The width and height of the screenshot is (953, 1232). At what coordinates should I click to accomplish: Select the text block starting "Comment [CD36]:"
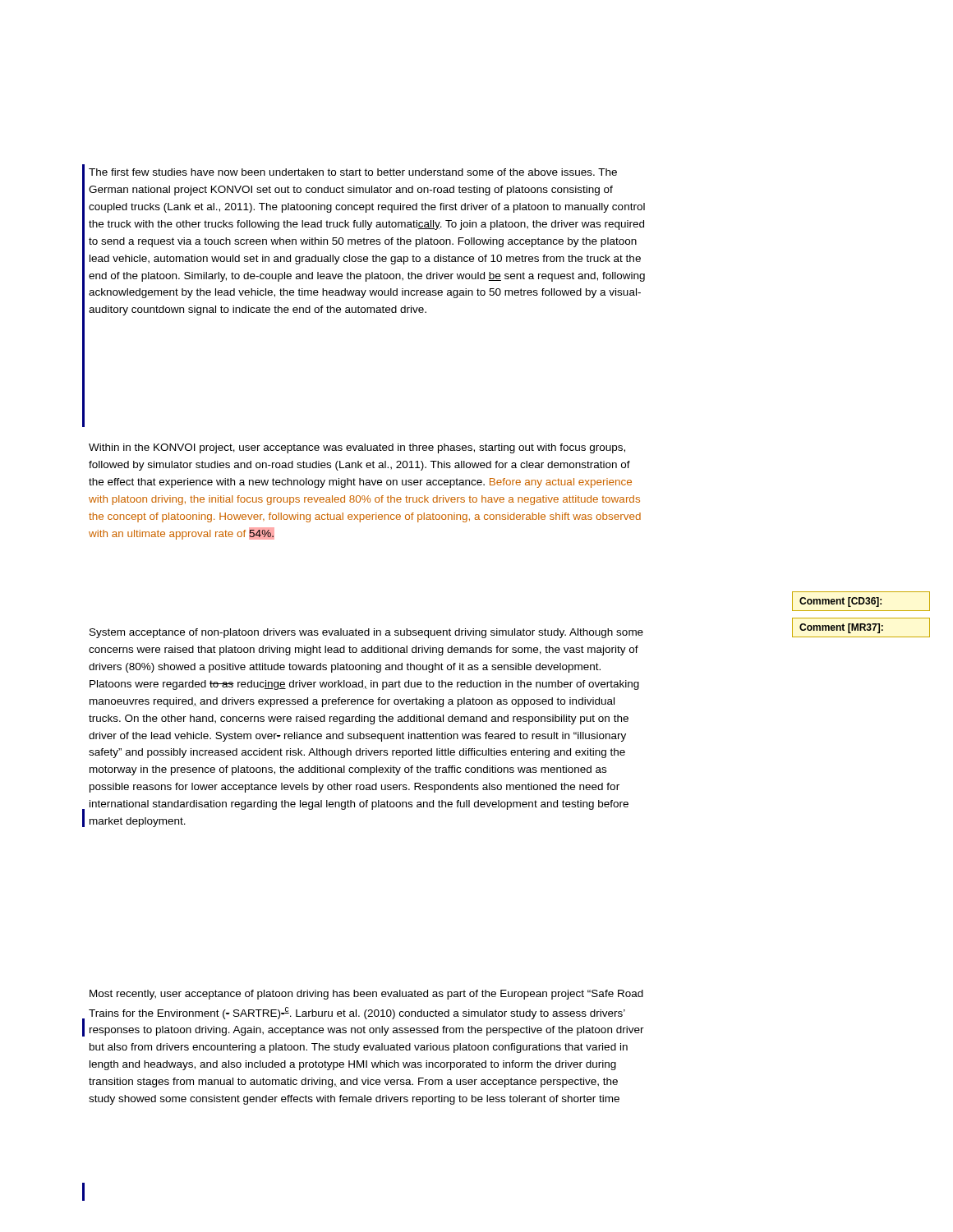pyautogui.click(x=841, y=601)
